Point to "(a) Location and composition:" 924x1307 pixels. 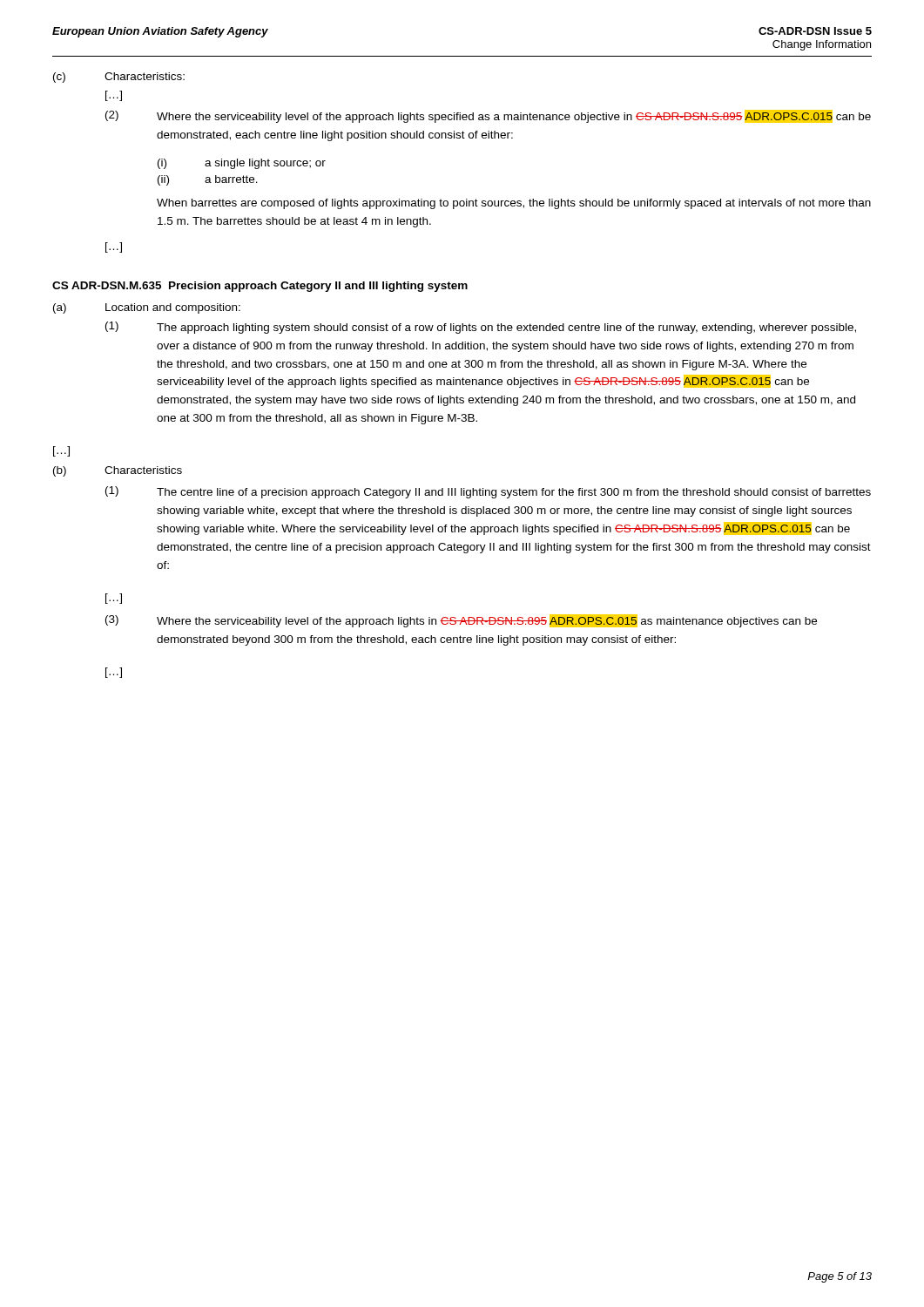[x=147, y=308]
